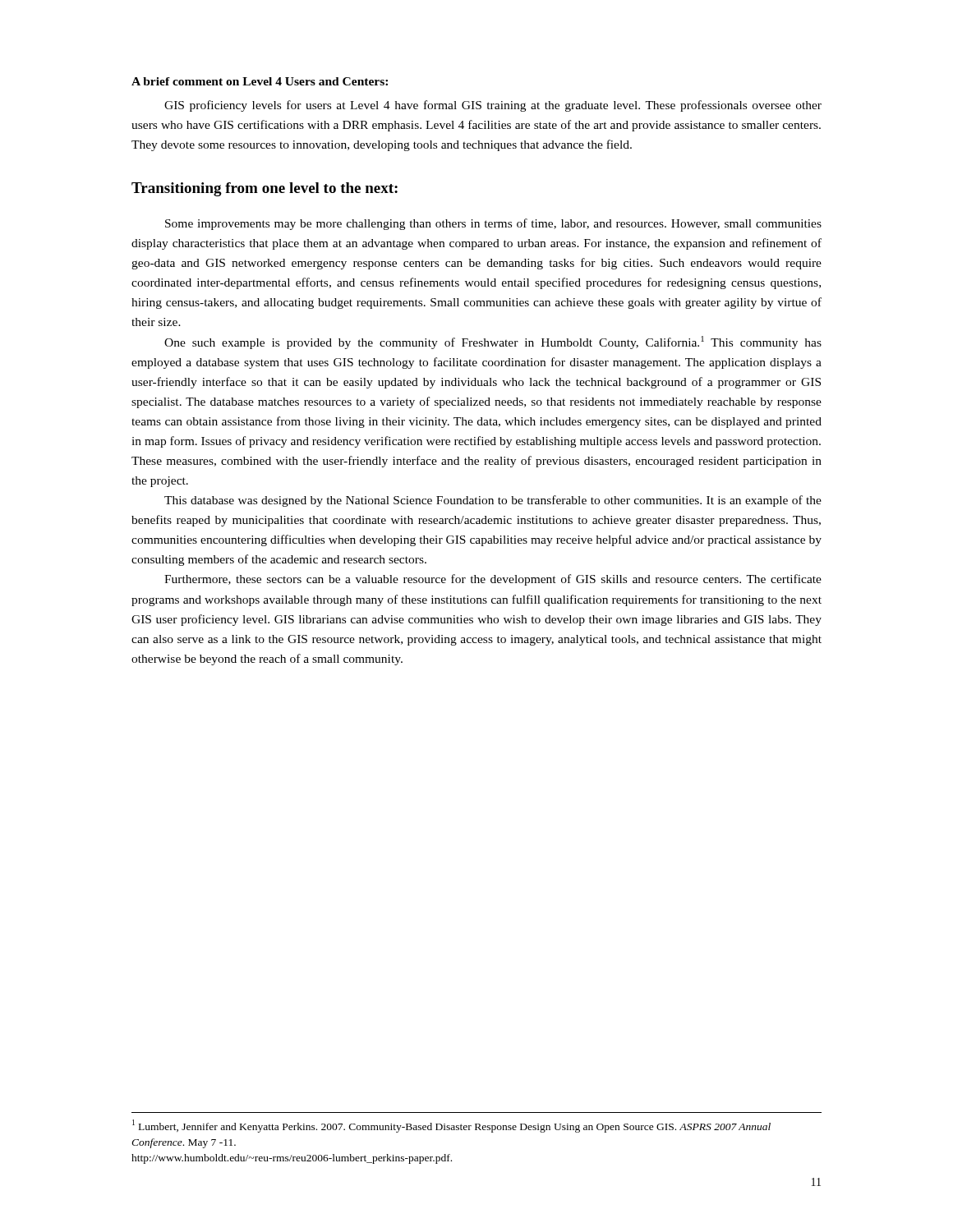
Task: Navigate to the element starting "A brief comment on Level 4 Users"
Action: (x=260, y=81)
